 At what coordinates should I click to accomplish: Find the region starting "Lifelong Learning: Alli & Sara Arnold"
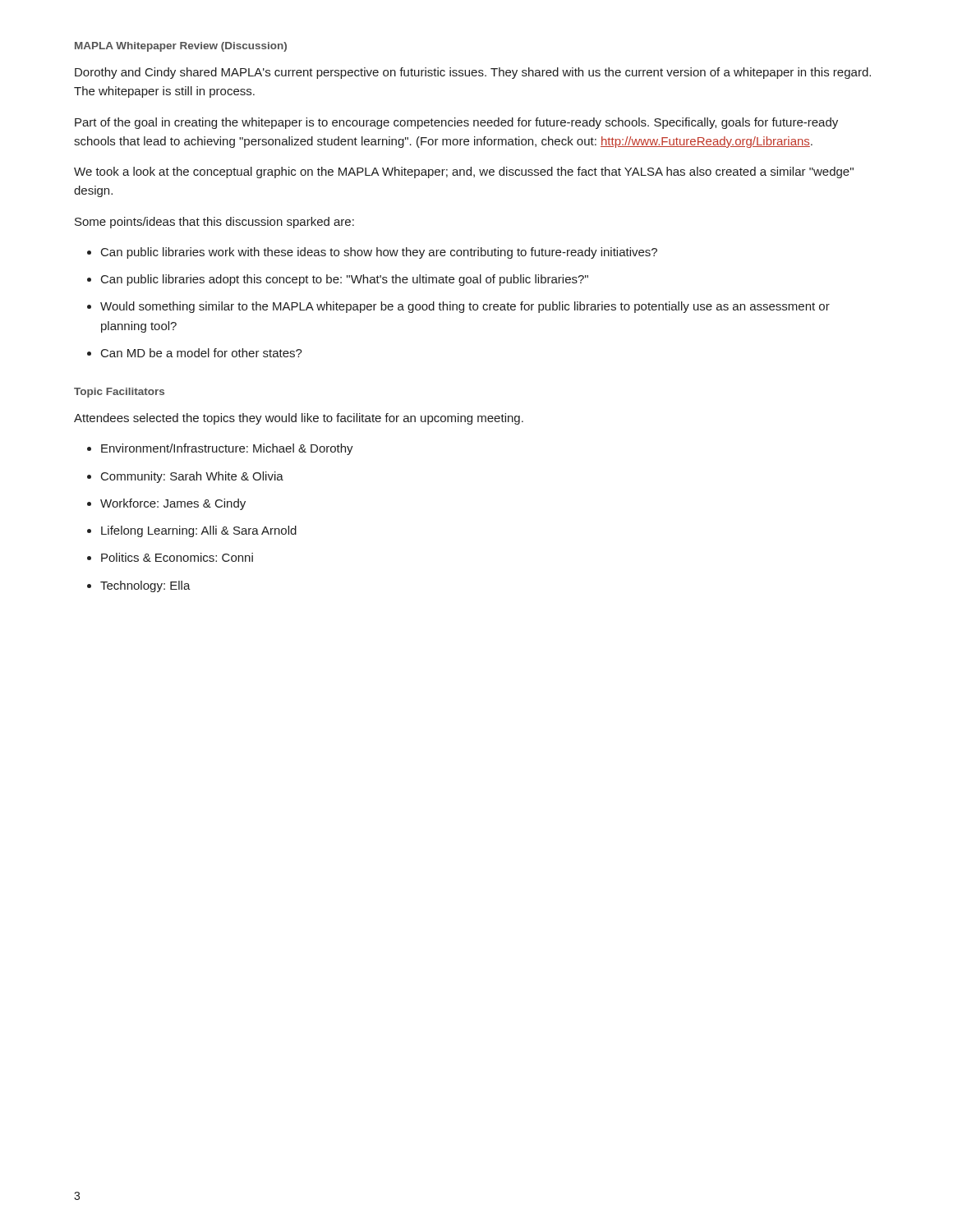[199, 530]
